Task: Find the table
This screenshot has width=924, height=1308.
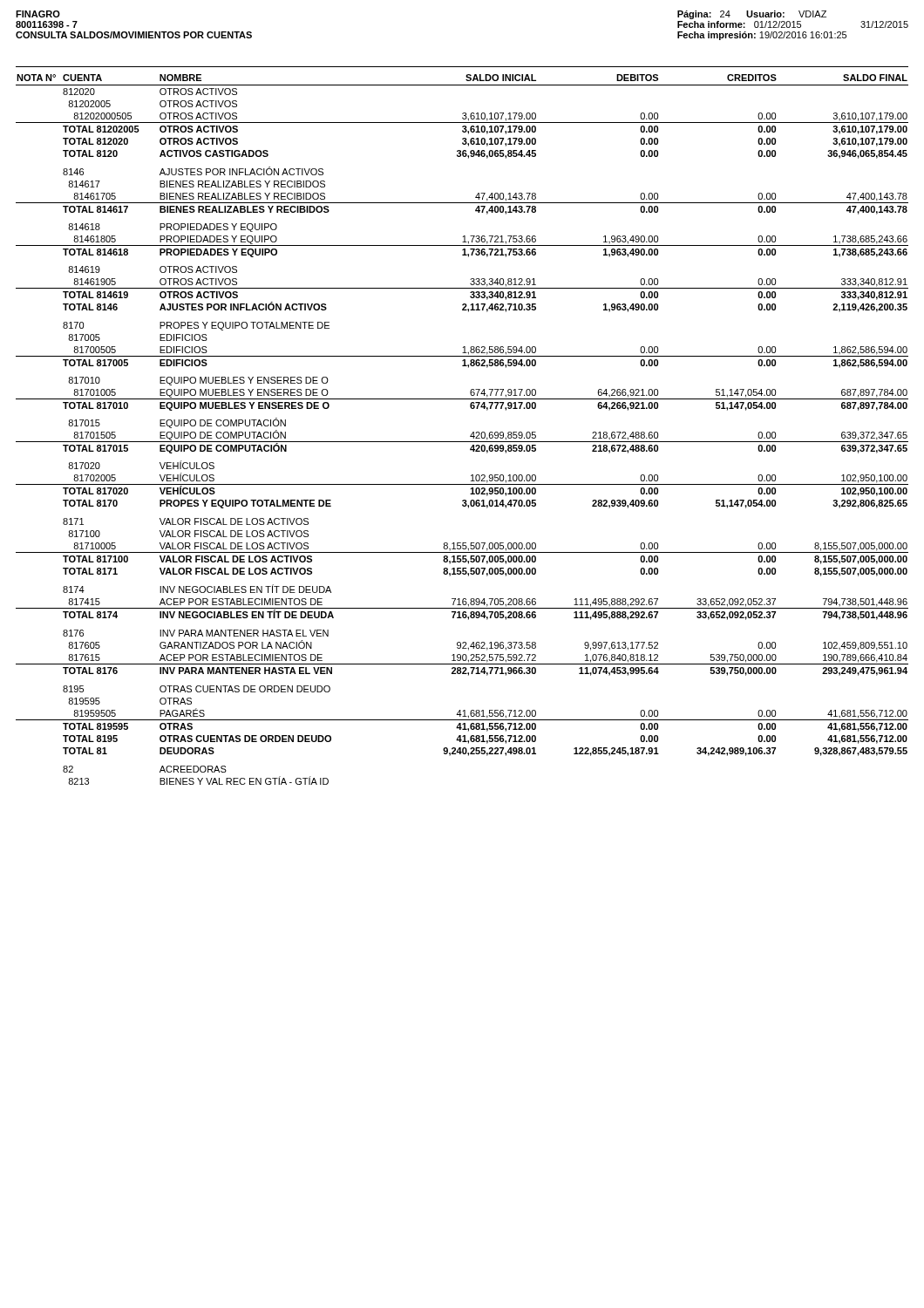Action: (x=462, y=429)
